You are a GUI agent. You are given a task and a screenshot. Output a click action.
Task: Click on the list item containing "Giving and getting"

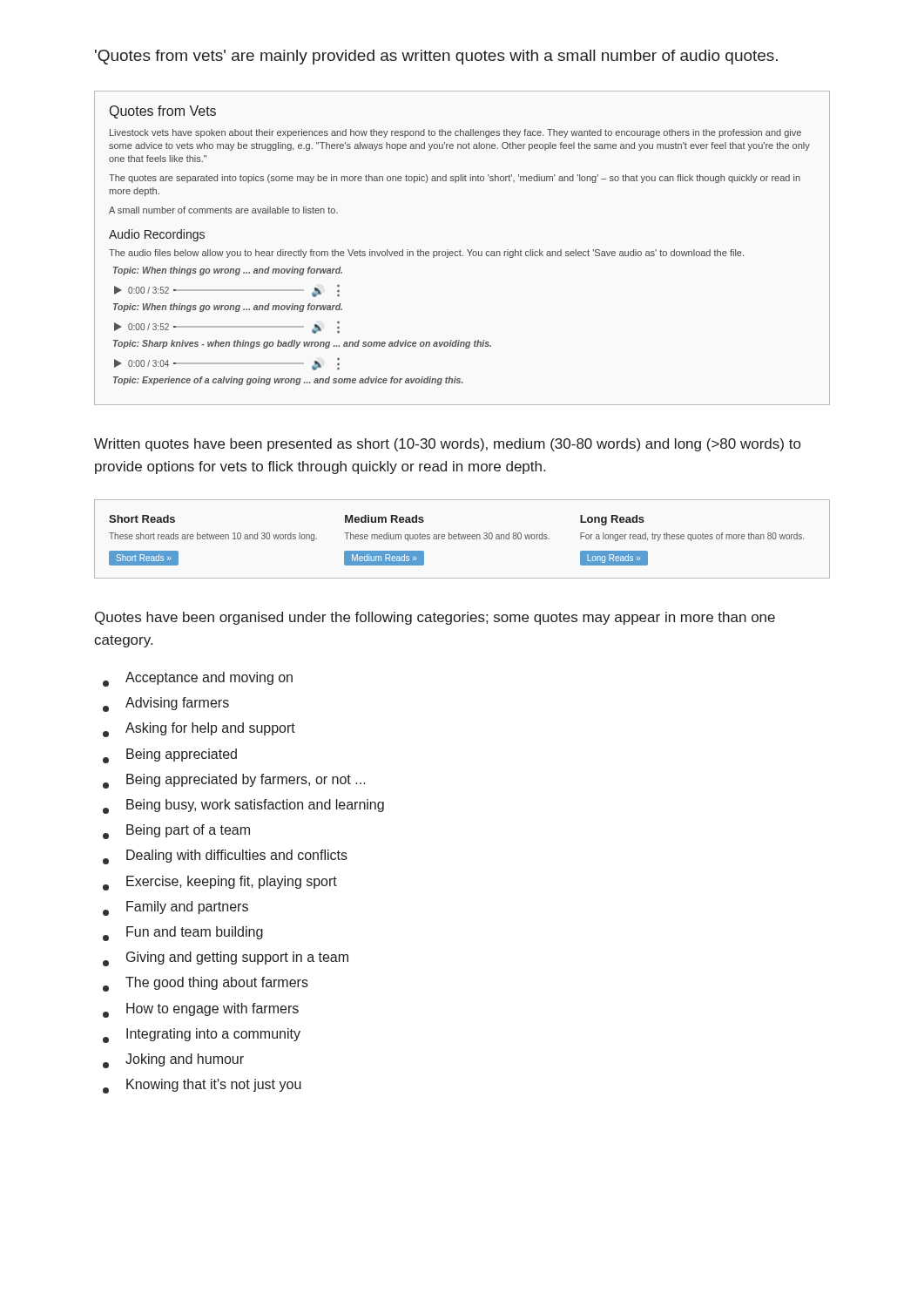[222, 957]
